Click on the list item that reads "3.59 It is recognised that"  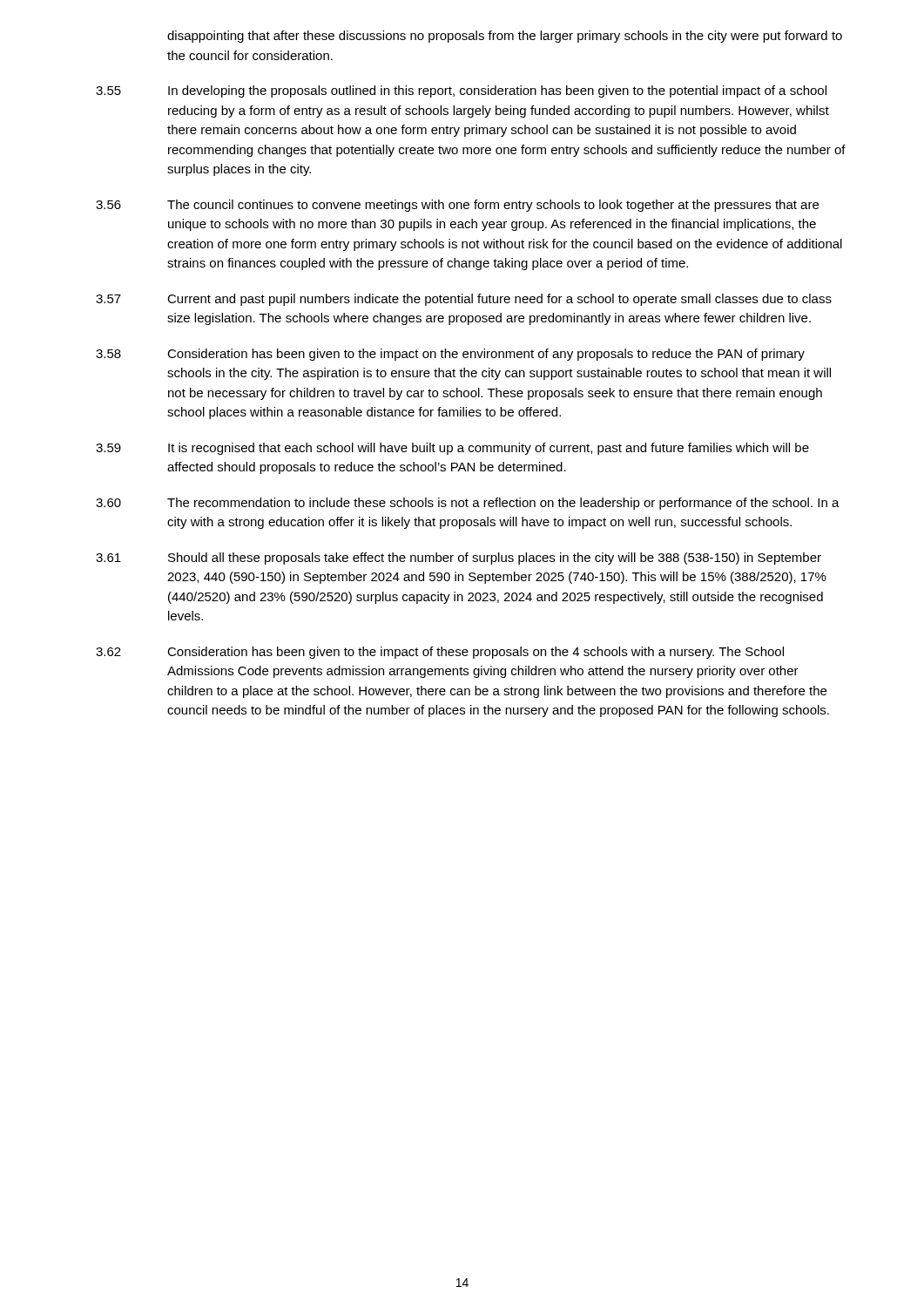coord(471,457)
